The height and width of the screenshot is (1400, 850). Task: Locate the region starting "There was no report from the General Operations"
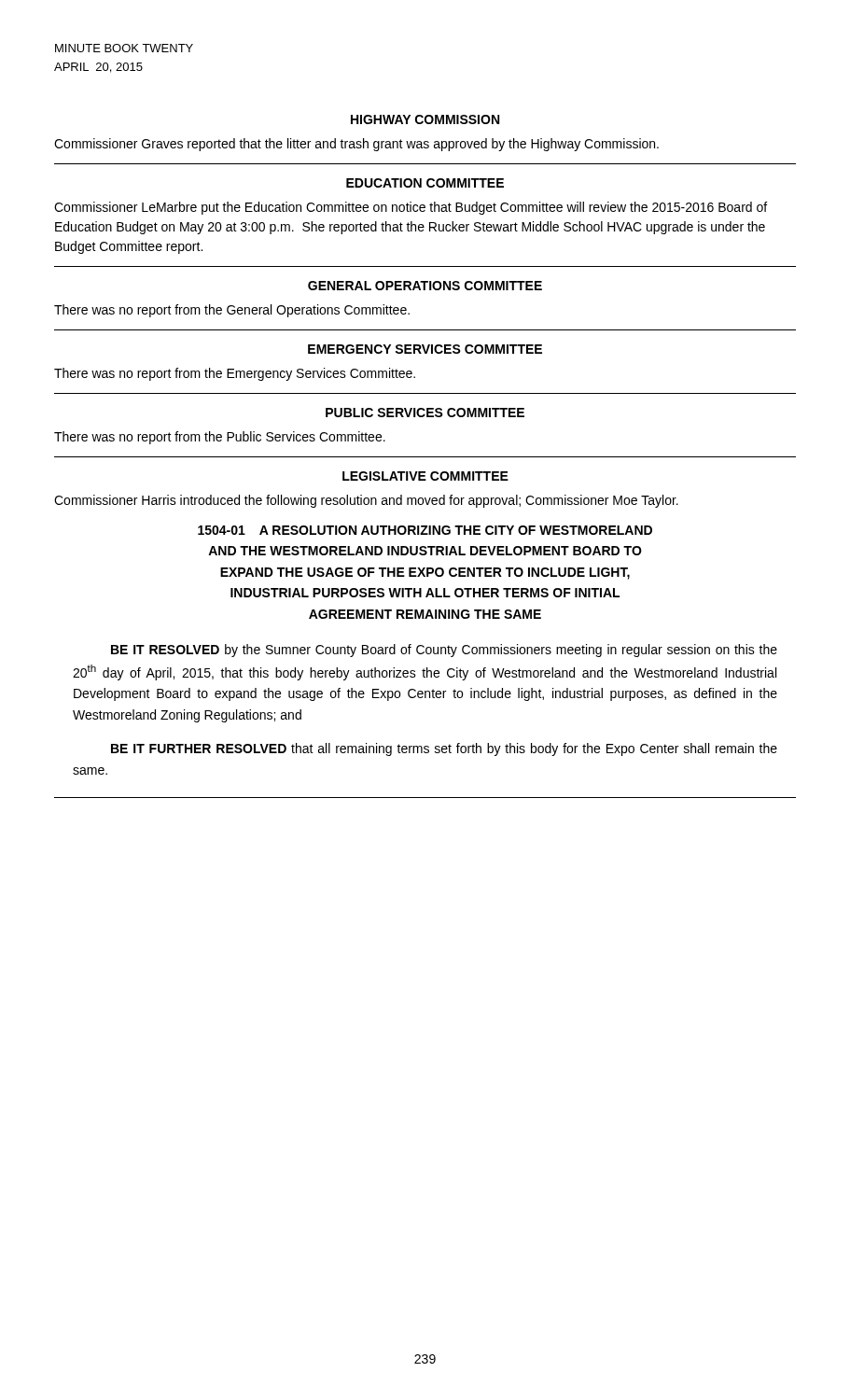coord(232,310)
